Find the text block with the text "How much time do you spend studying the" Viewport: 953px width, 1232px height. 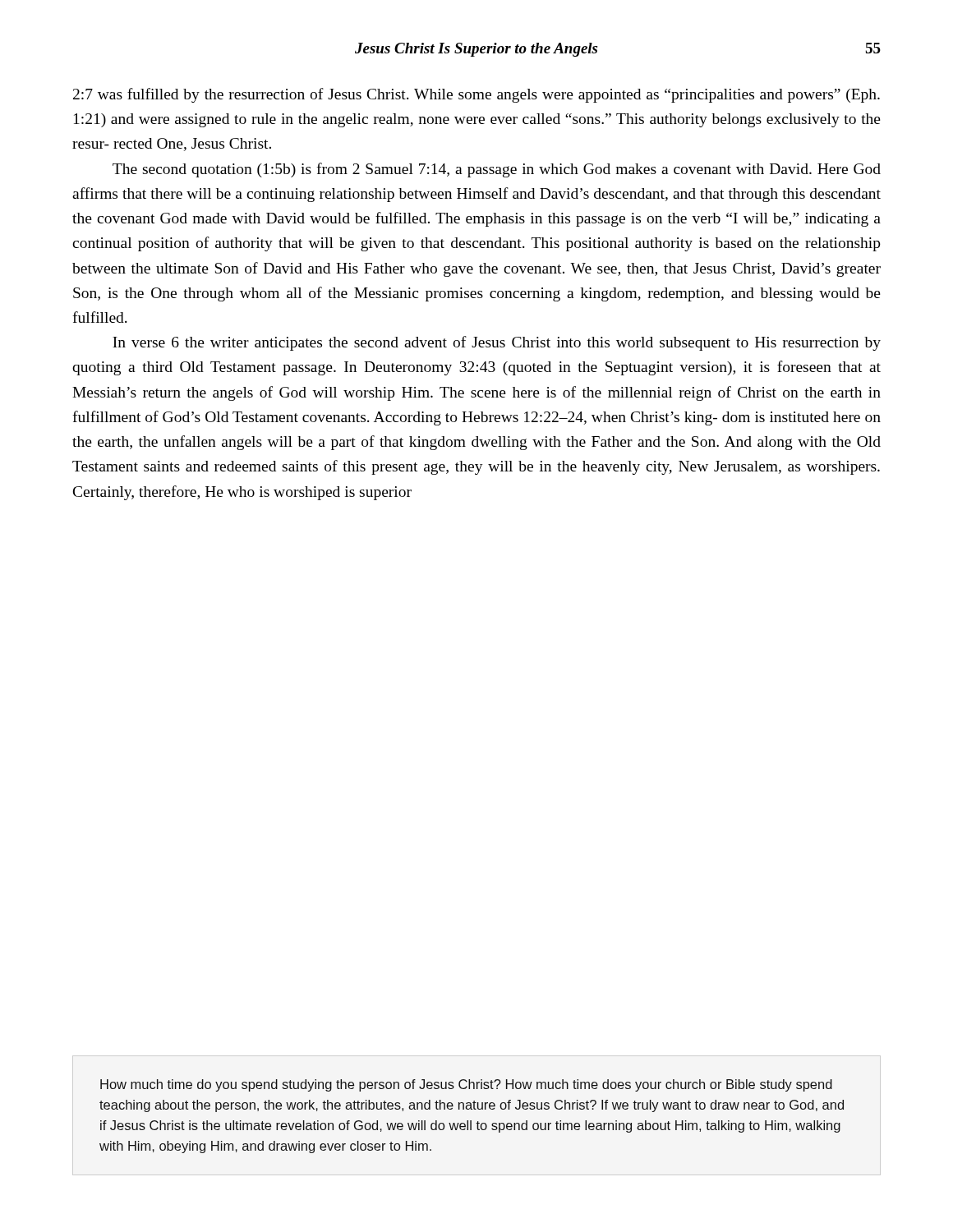coord(476,1116)
